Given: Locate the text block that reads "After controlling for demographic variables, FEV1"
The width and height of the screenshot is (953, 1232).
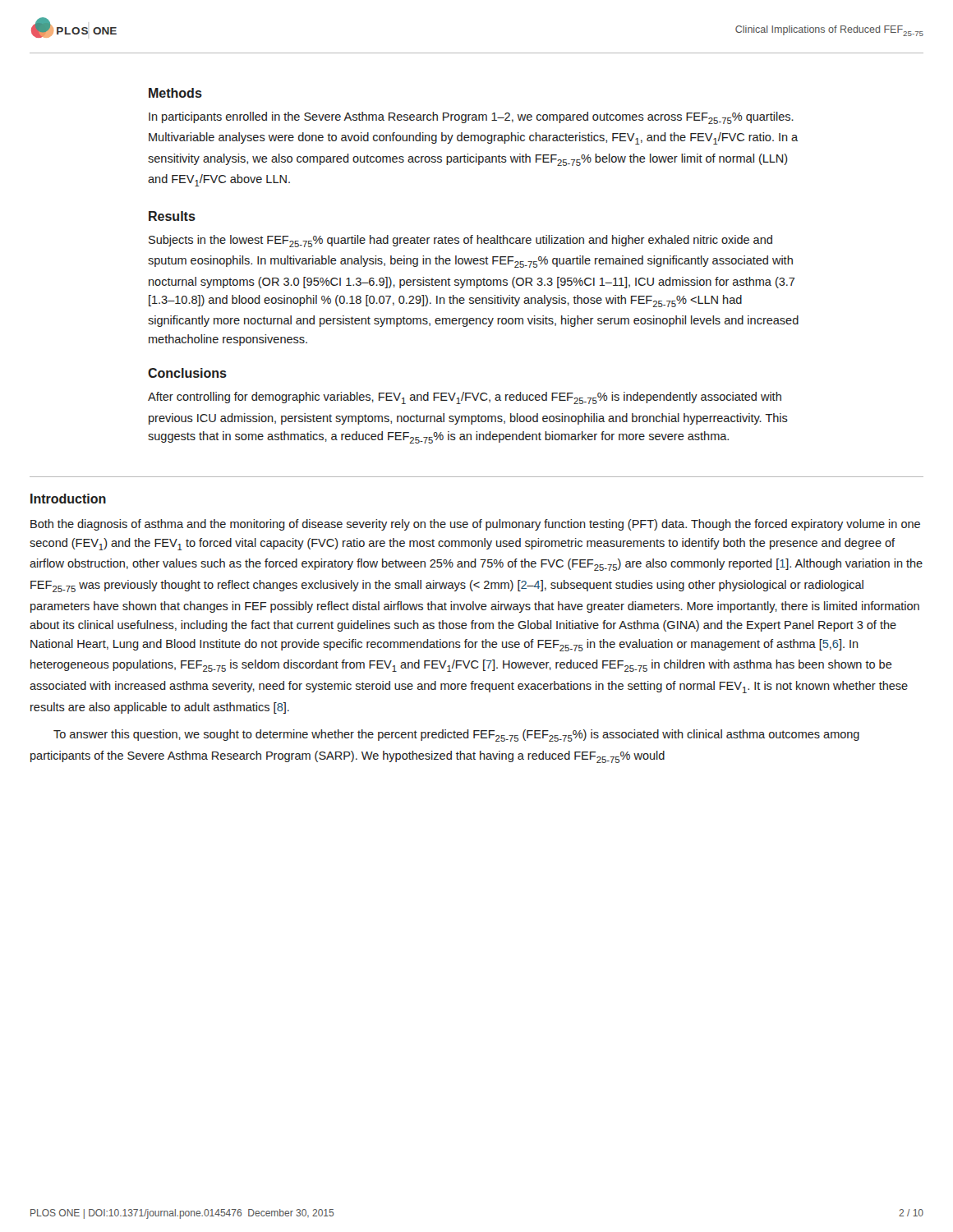Looking at the screenshot, I should tap(468, 418).
